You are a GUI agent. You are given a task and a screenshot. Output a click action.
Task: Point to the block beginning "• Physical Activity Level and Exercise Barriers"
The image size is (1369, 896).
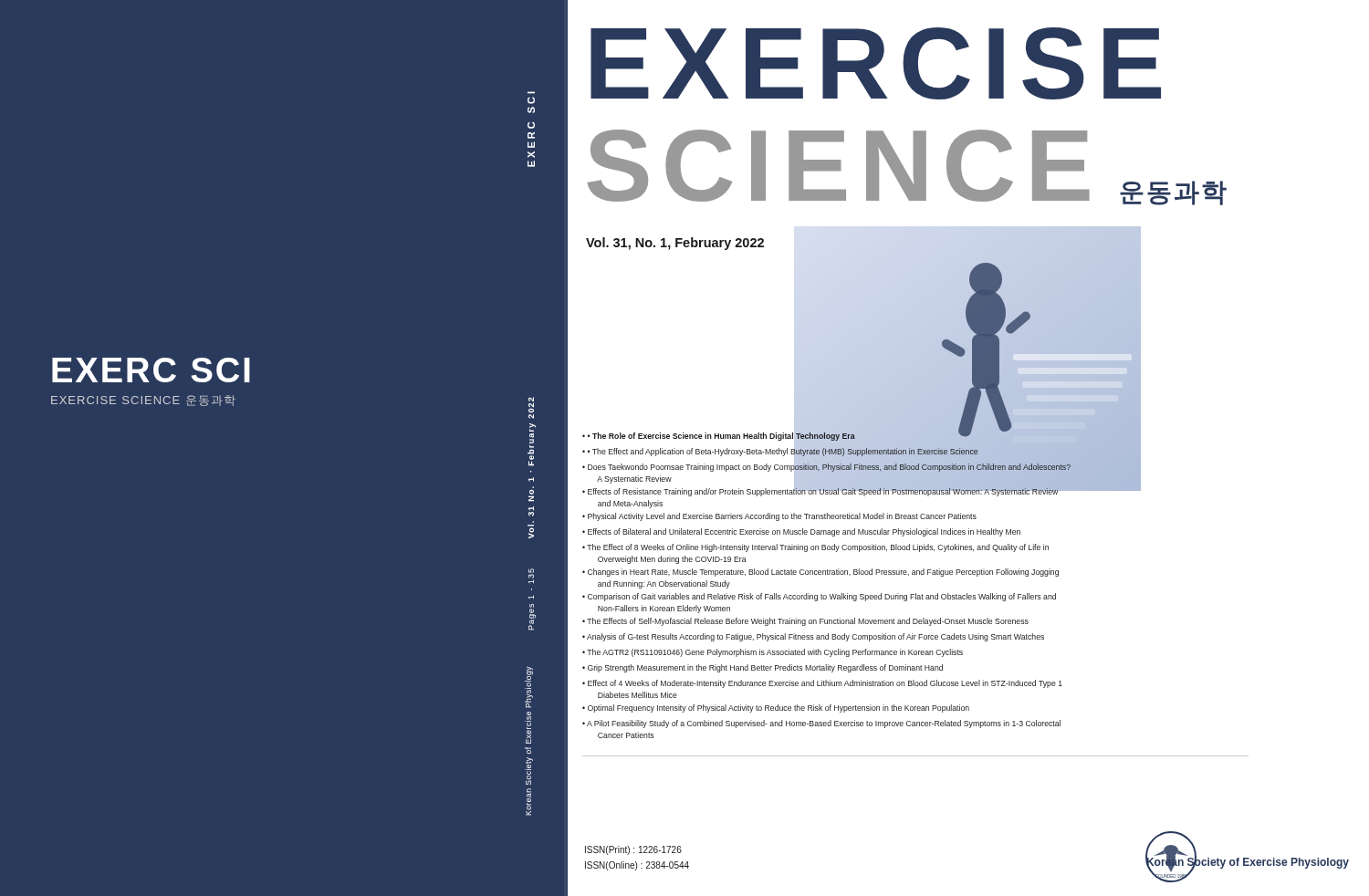tap(779, 516)
